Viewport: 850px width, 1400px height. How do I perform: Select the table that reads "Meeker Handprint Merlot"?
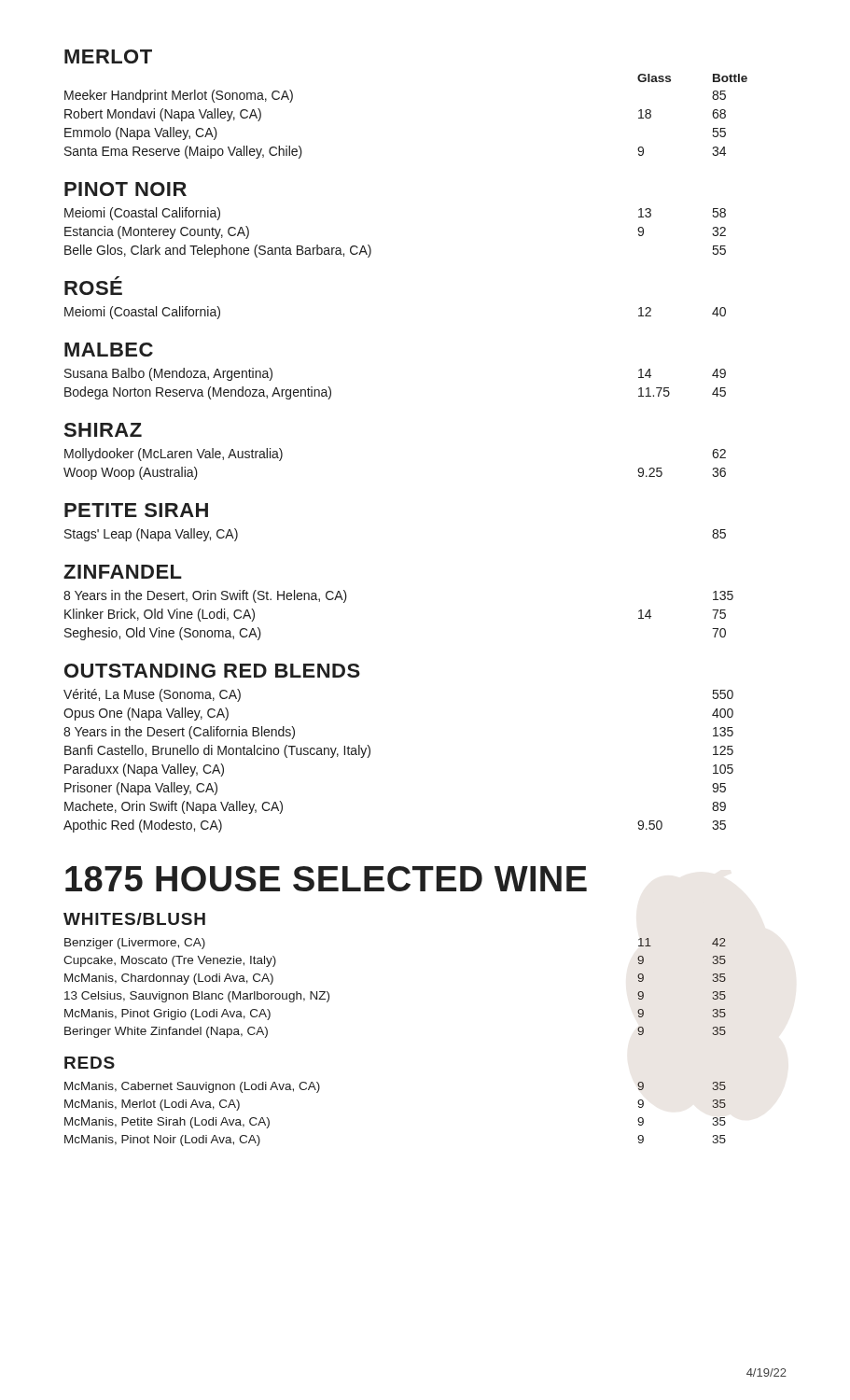pos(425,123)
